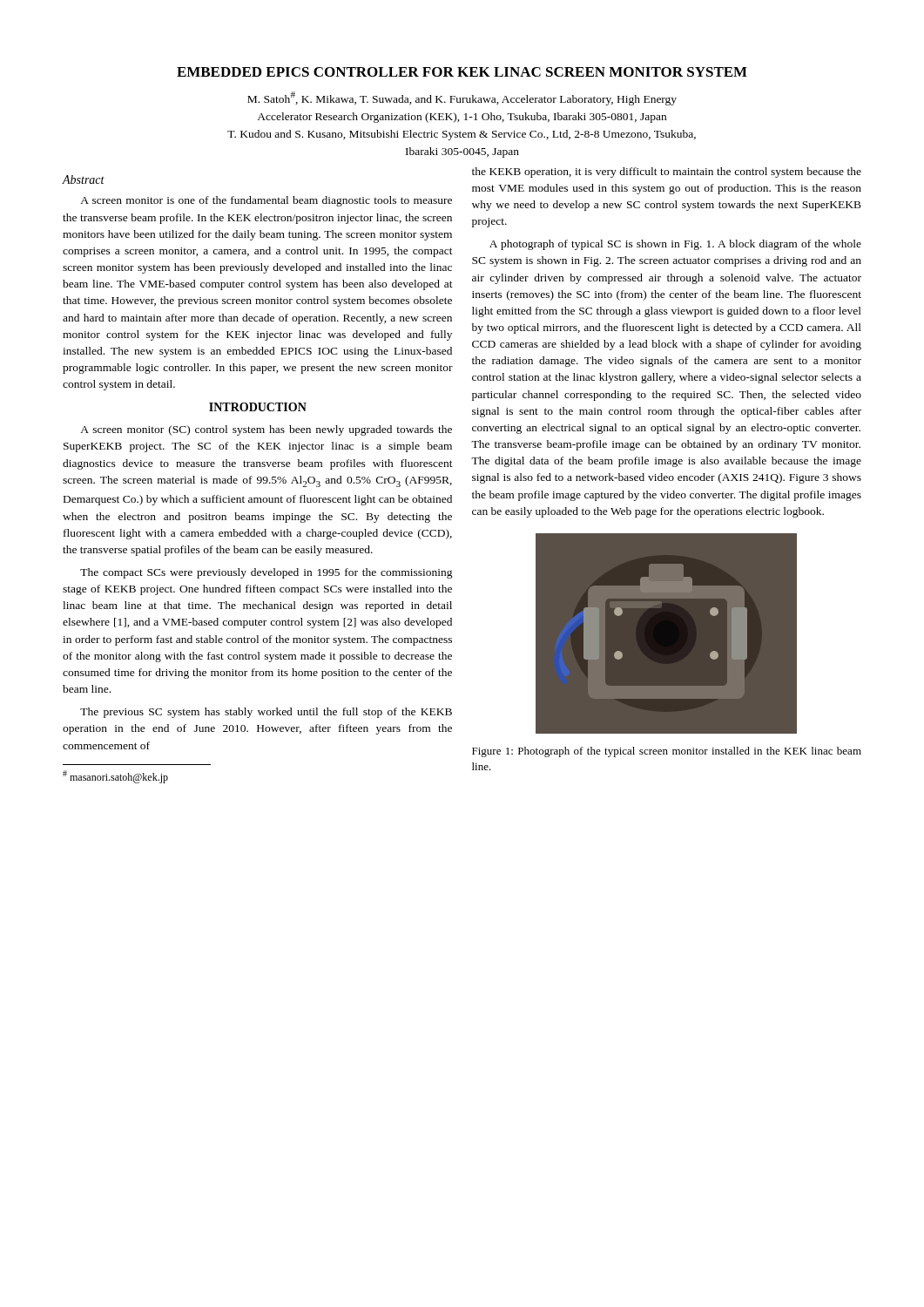Click on the region starting "Figure 1: Photograph of the typical screen monitor"
Viewport: 924px width, 1307px height.
pyautogui.click(x=666, y=759)
